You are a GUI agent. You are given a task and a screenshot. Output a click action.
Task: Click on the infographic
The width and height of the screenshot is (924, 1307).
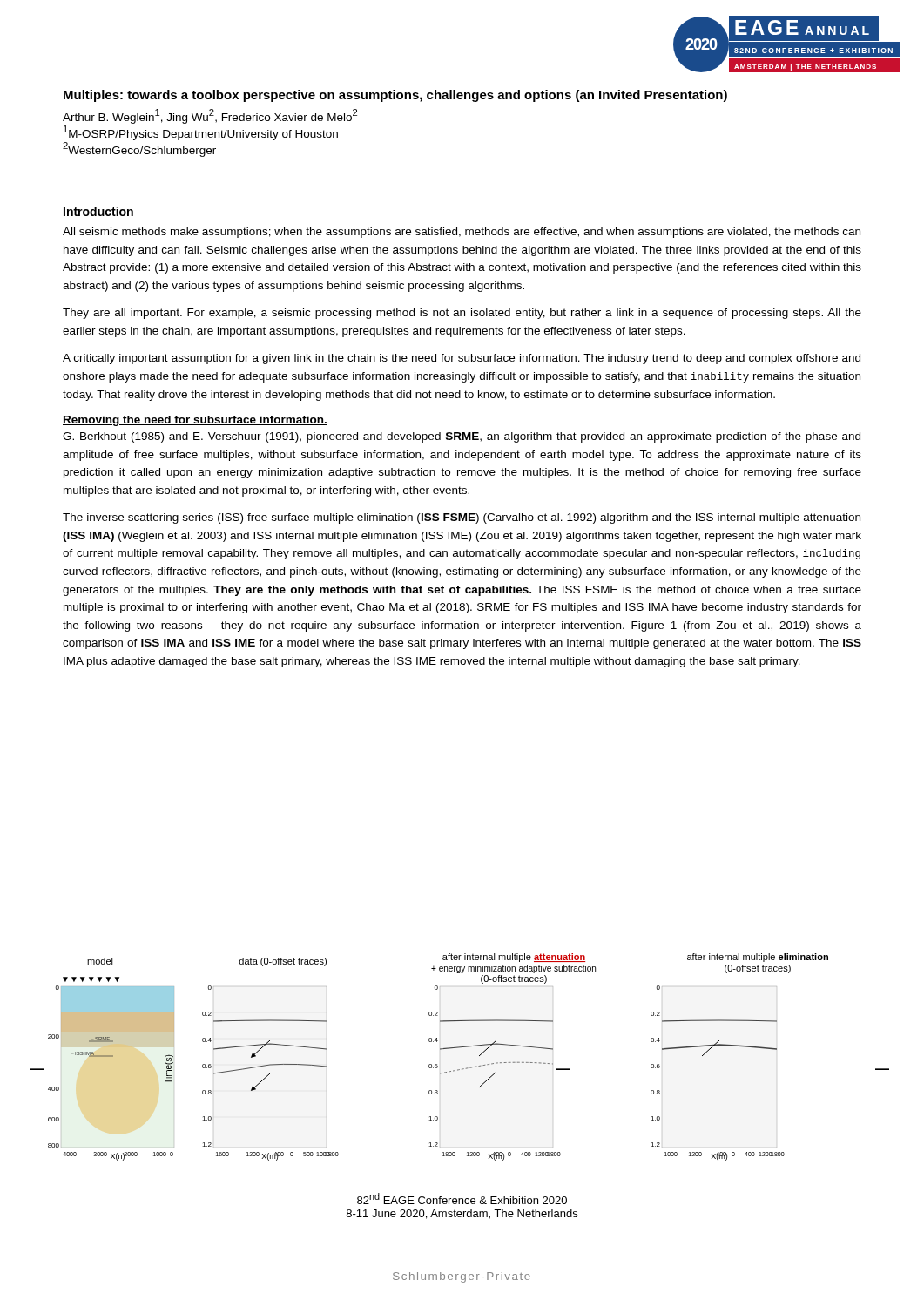pyautogui.click(x=462, y=1066)
